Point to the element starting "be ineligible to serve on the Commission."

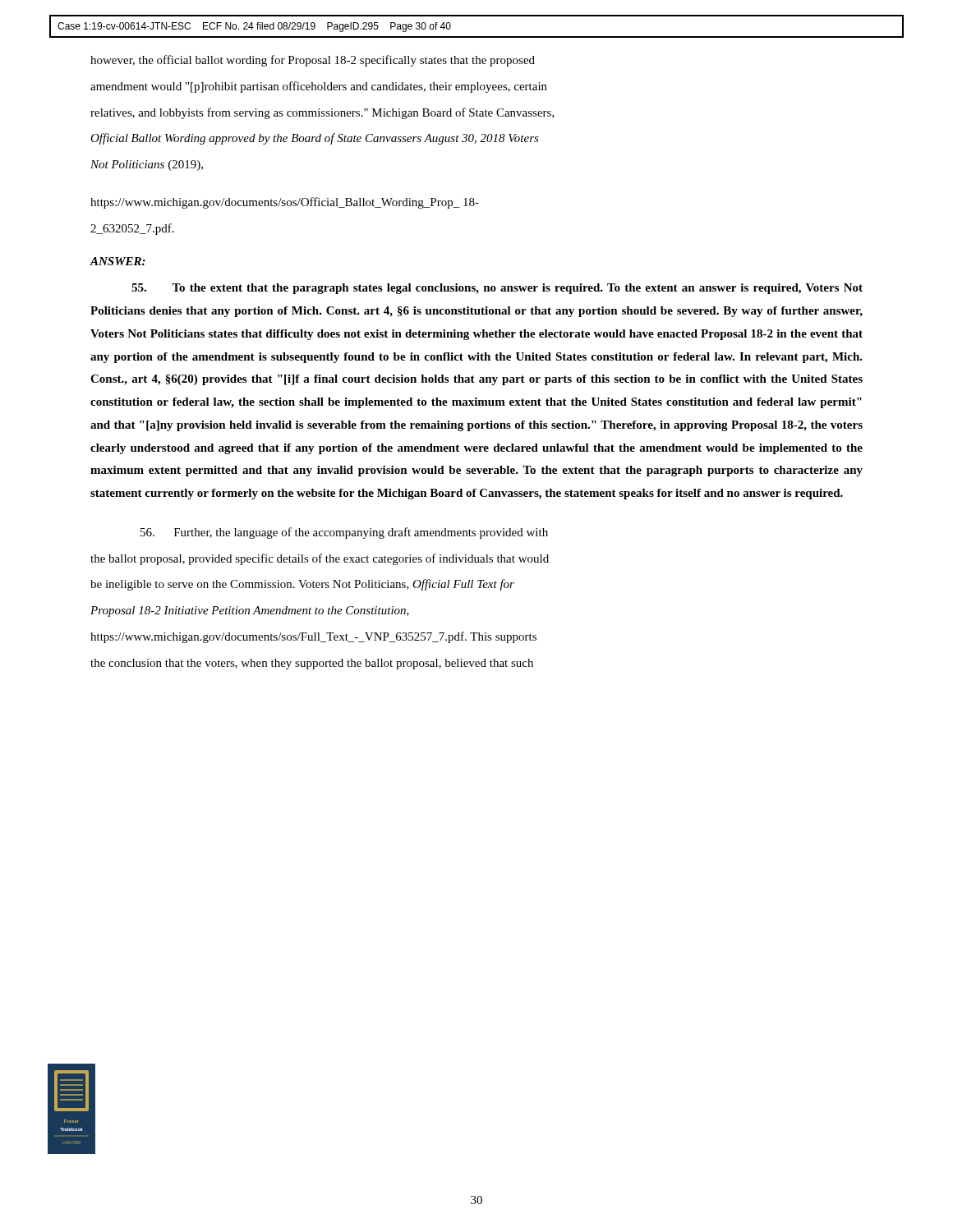[302, 584]
